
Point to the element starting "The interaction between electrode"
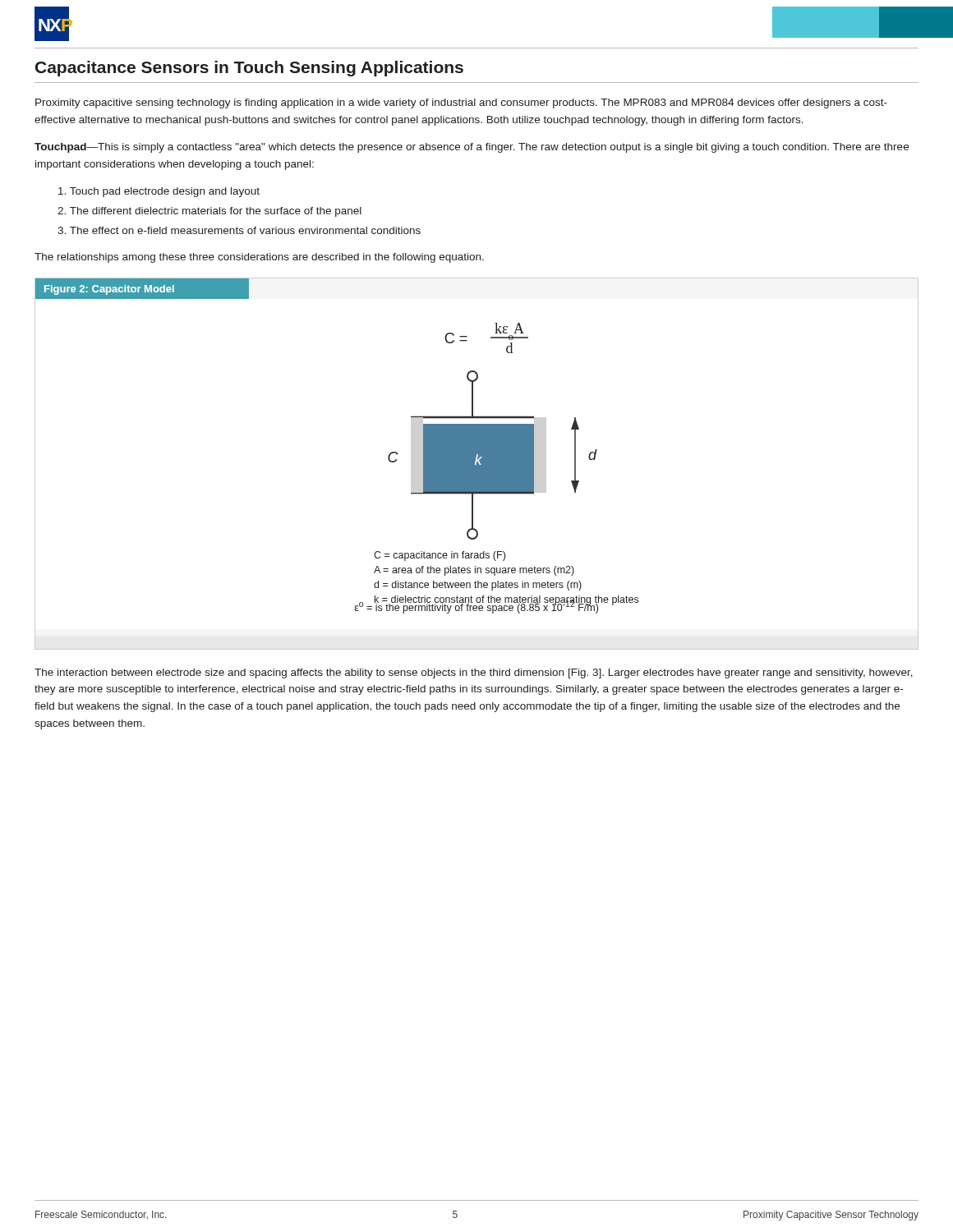pyautogui.click(x=474, y=698)
